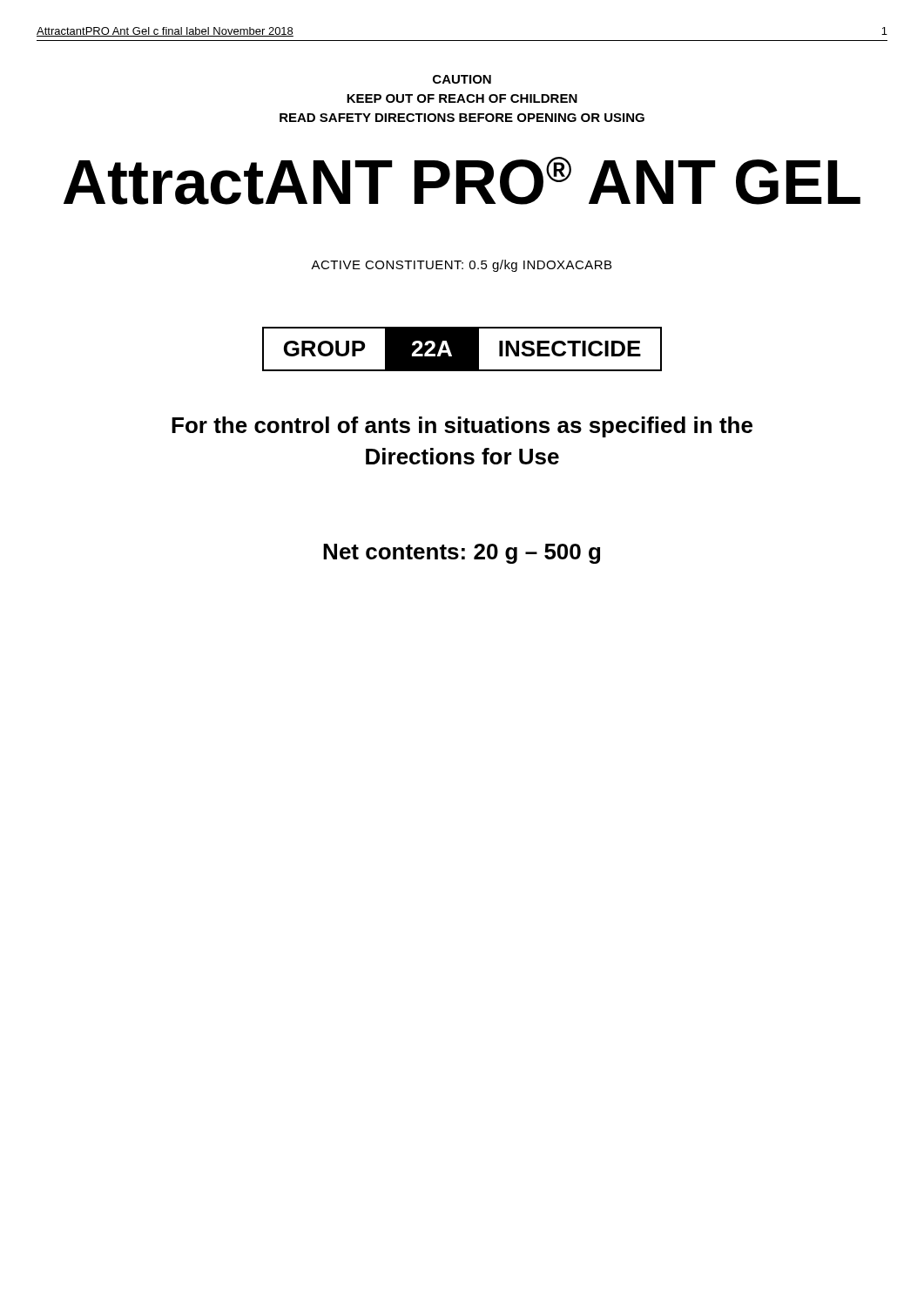Select the text block starting "AttractANT PRO® ANT GEL"

(x=462, y=183)
